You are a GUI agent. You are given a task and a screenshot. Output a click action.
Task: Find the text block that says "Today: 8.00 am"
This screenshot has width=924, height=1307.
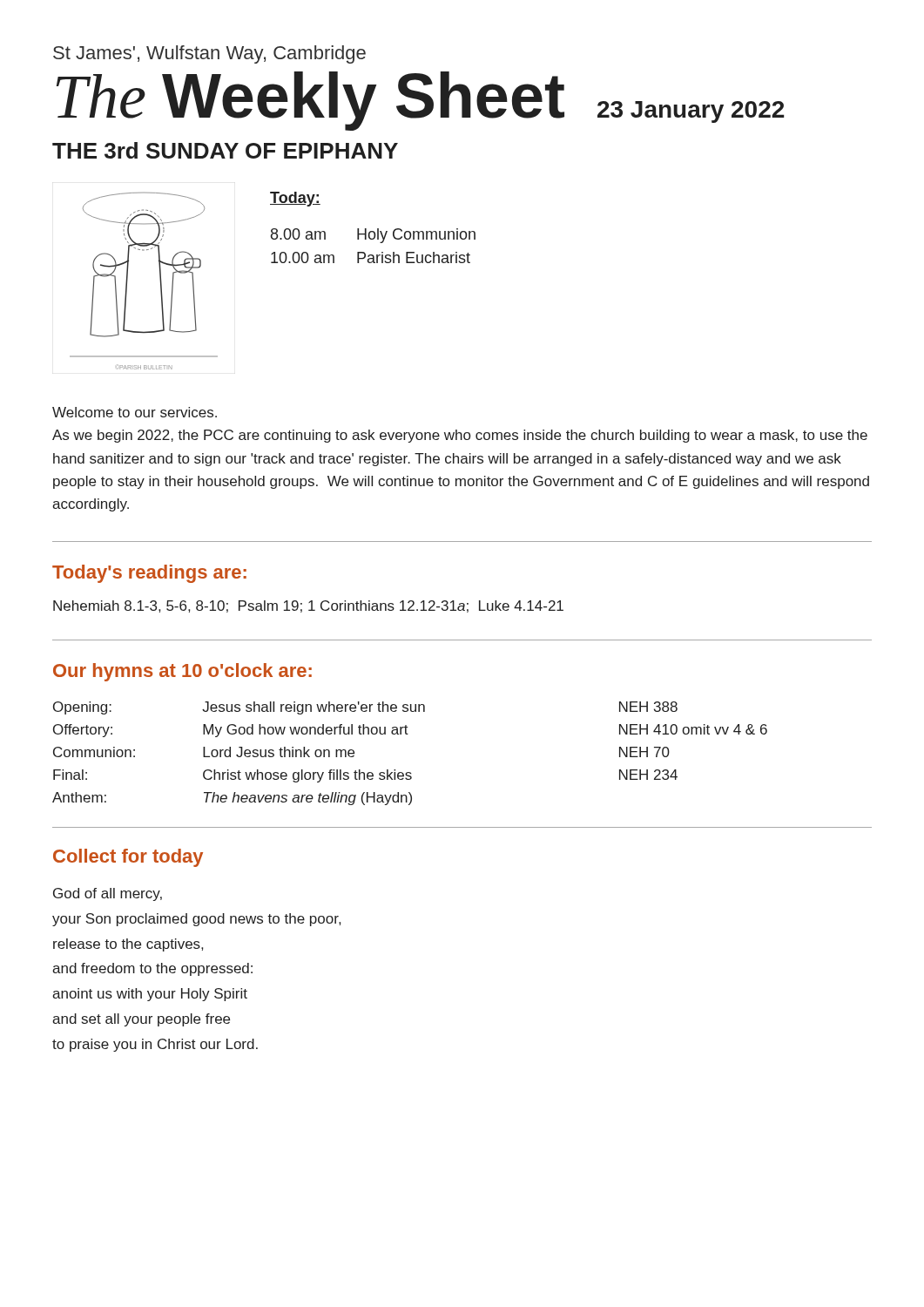click(x=295, y=199)
